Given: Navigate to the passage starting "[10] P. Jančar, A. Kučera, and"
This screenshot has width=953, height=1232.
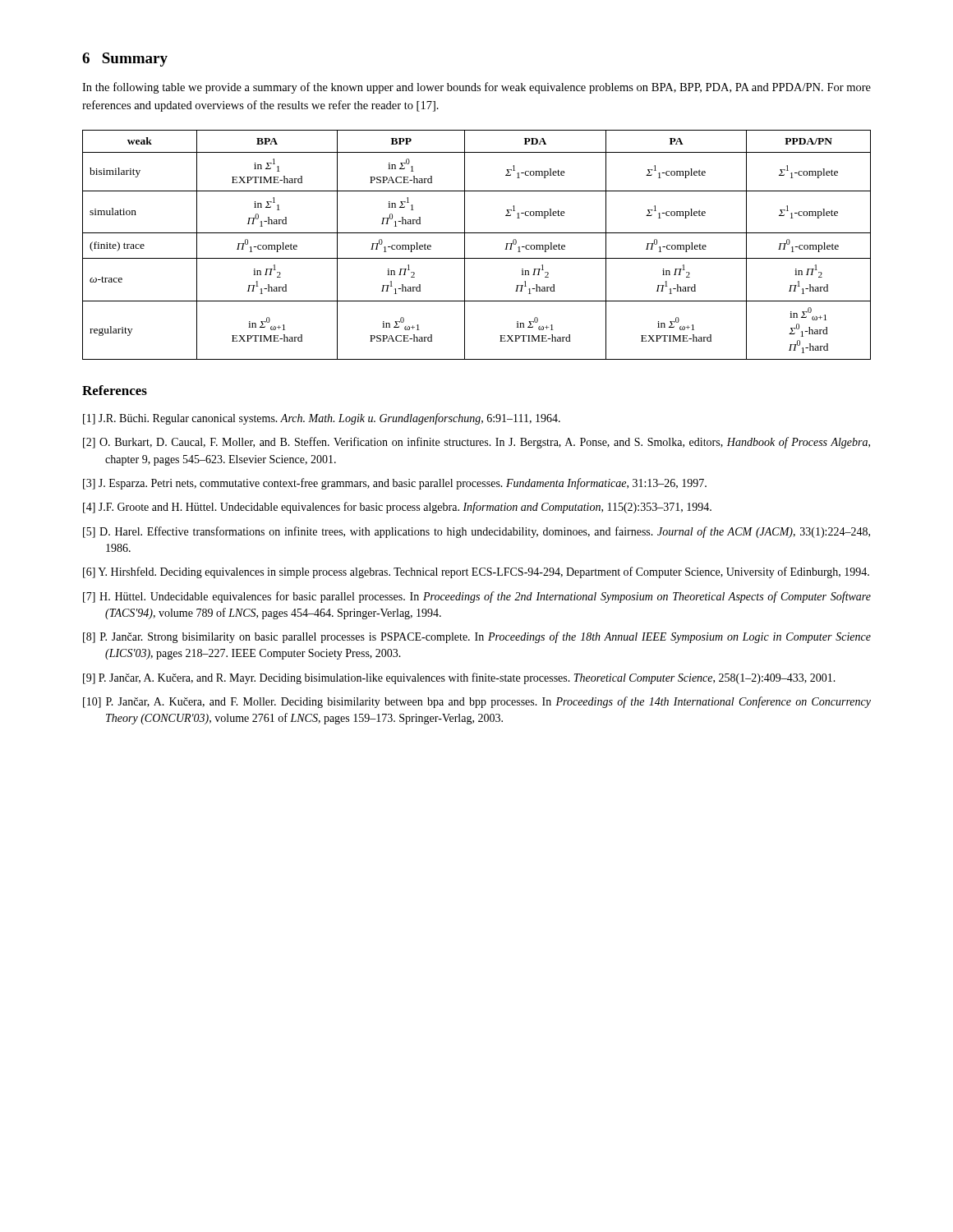Looking at the screenshot, I should tap(476, 710).
